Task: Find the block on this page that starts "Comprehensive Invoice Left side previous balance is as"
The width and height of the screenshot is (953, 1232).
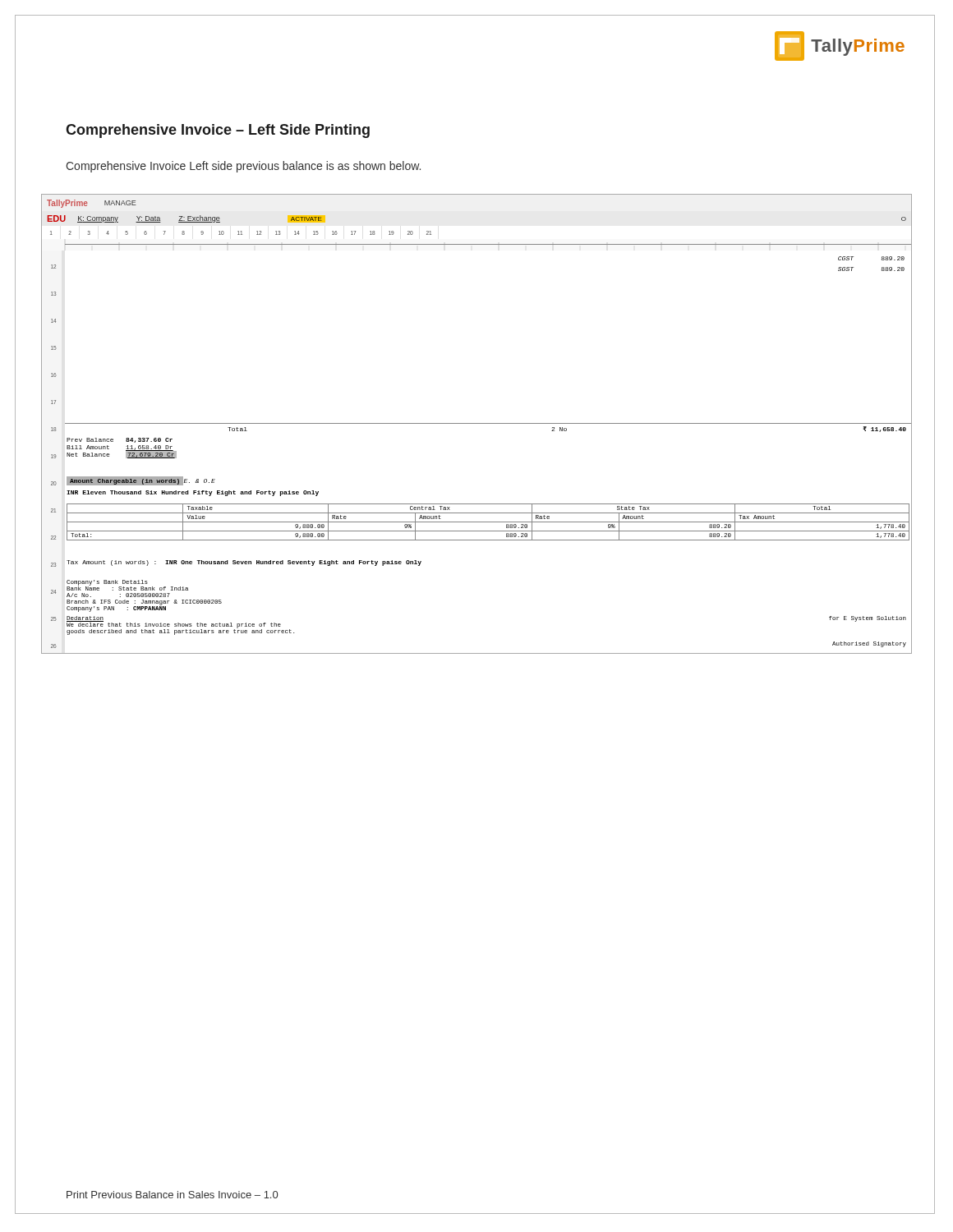Action: point(244,166)
